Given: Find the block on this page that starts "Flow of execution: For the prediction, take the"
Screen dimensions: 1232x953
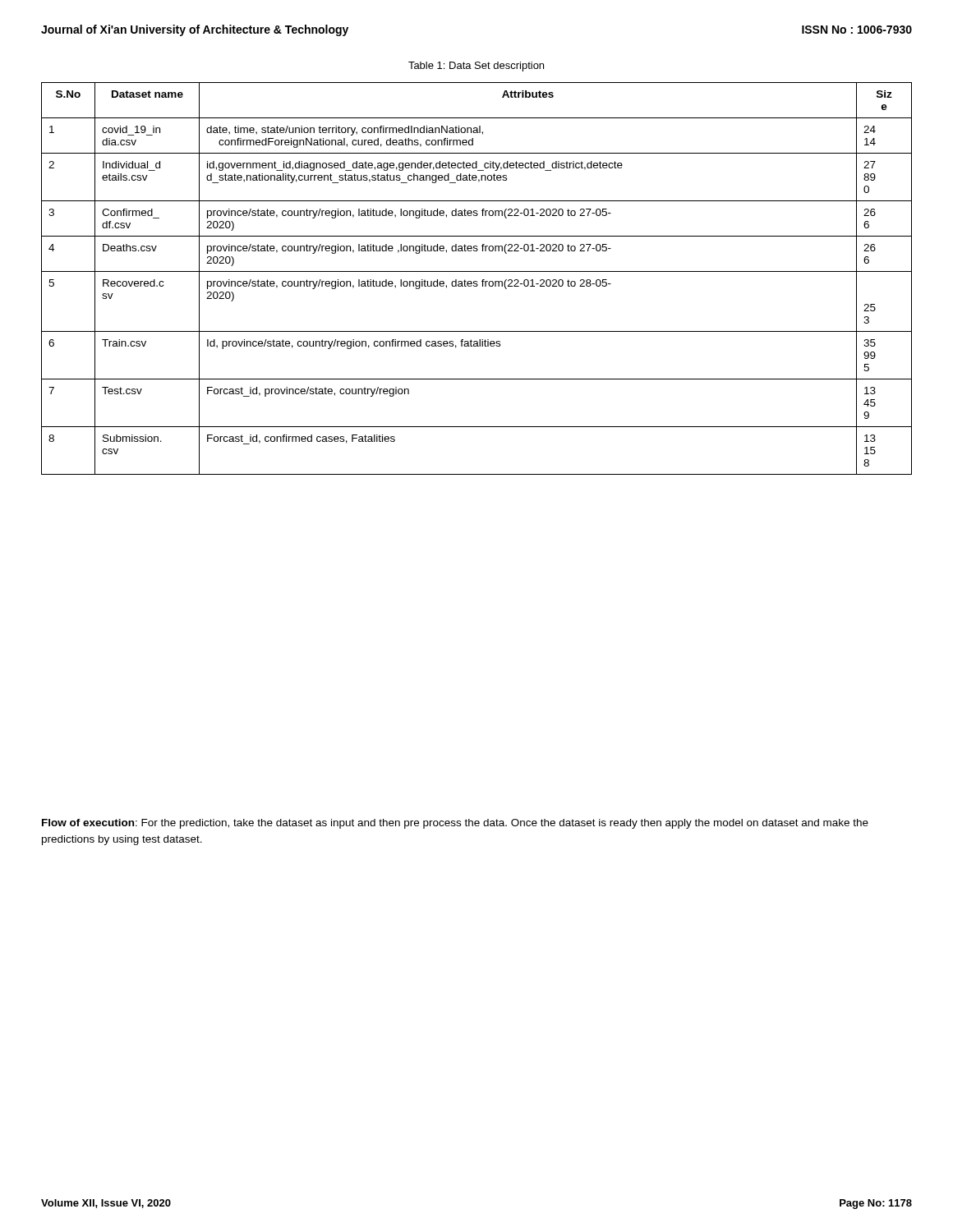Looking at the screenshot, I should click(x=455, y=831).
